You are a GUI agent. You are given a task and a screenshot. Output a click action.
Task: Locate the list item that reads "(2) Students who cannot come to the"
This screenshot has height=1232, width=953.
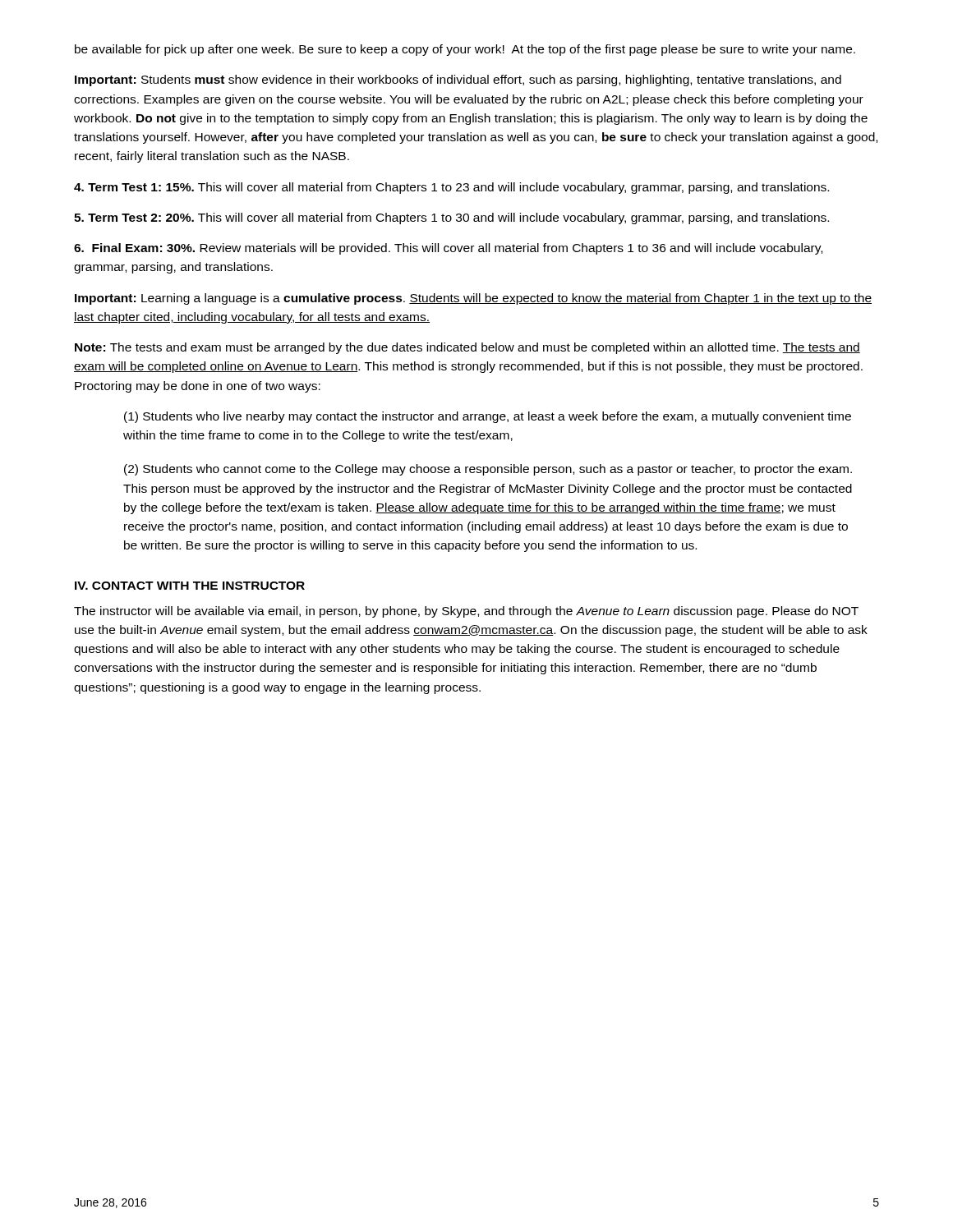point(488,507)
